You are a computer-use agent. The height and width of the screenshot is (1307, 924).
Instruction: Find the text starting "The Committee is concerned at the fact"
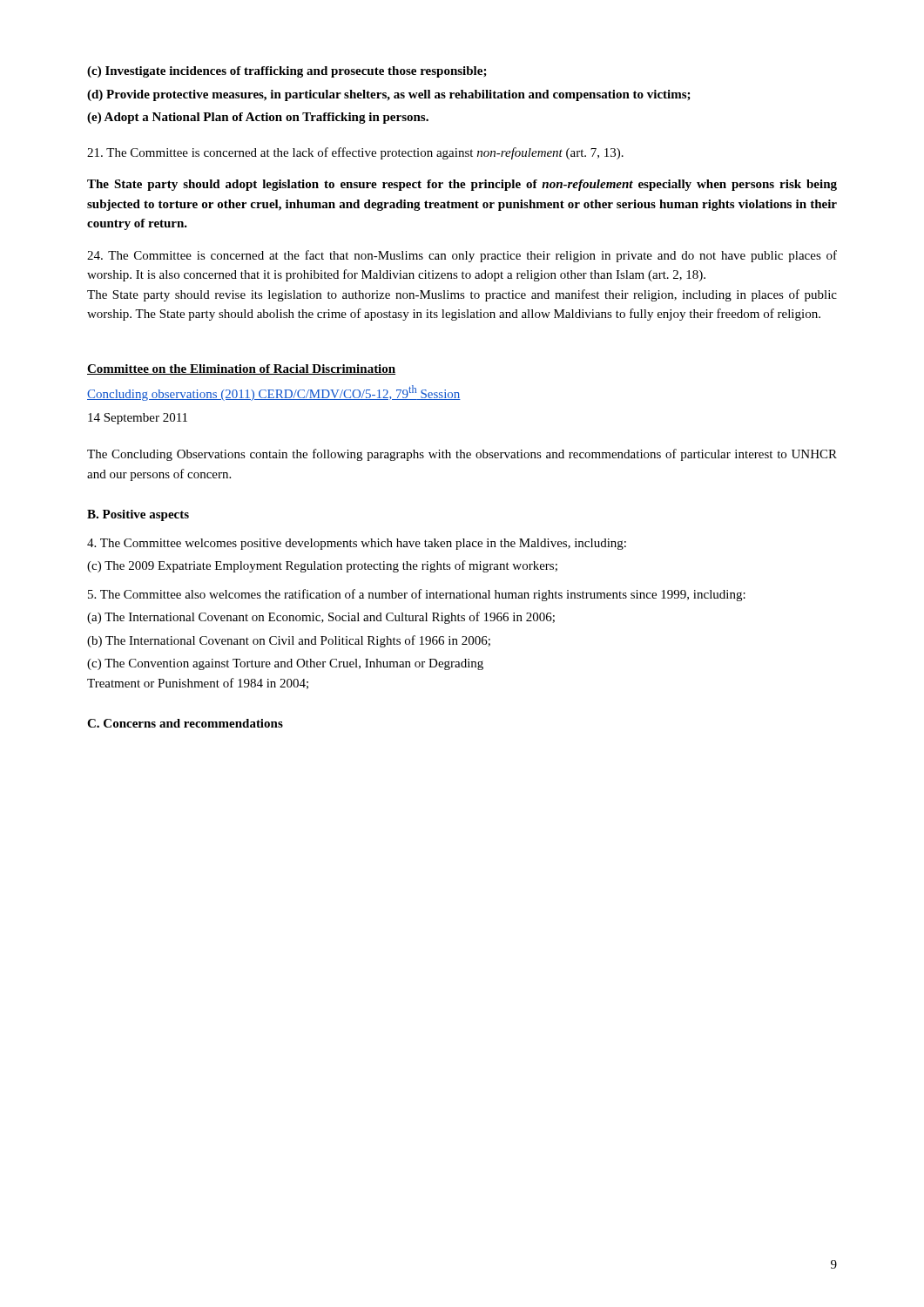pos(462,265)
